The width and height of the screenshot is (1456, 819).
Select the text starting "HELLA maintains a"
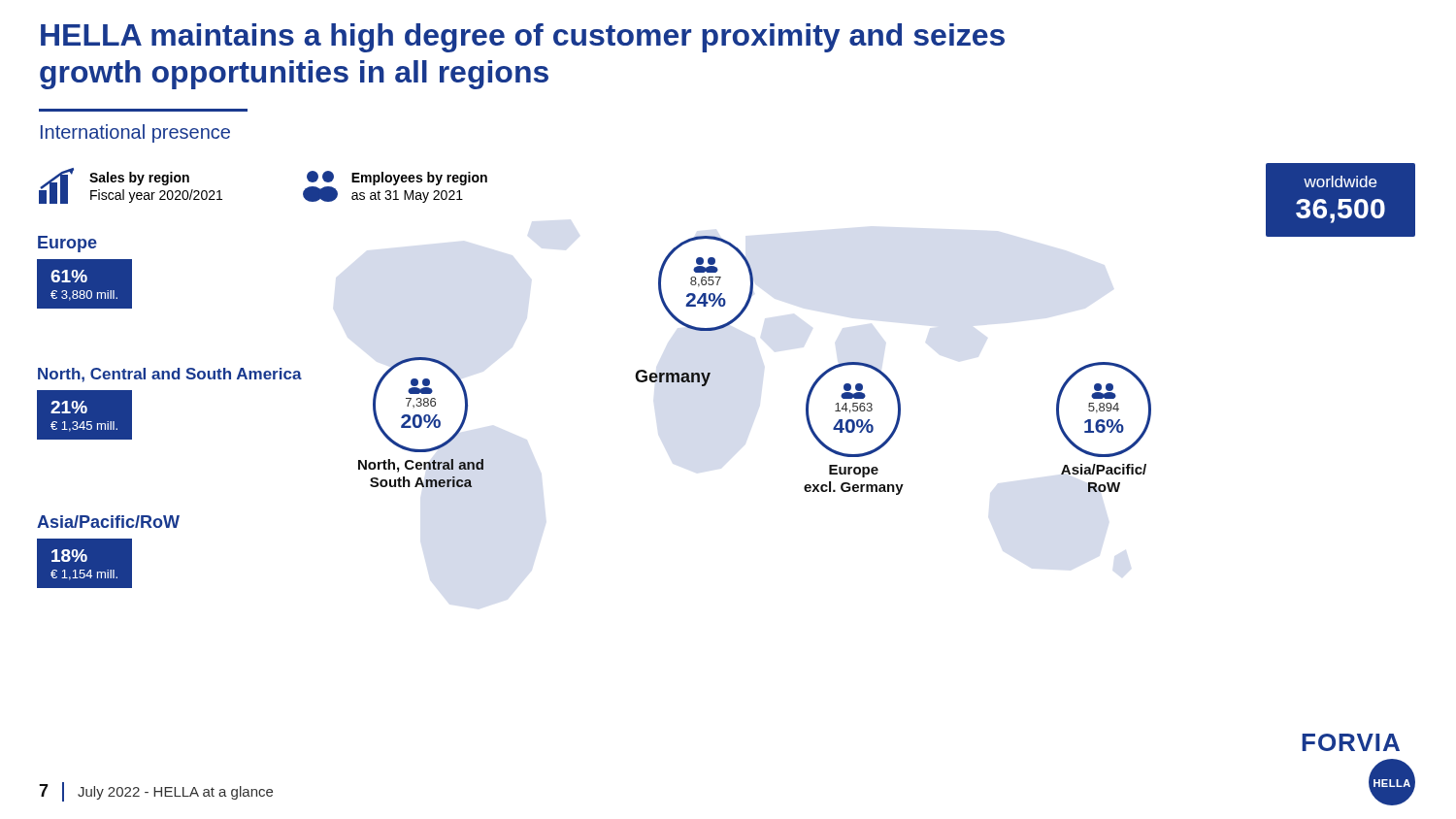tap(522, 53)
